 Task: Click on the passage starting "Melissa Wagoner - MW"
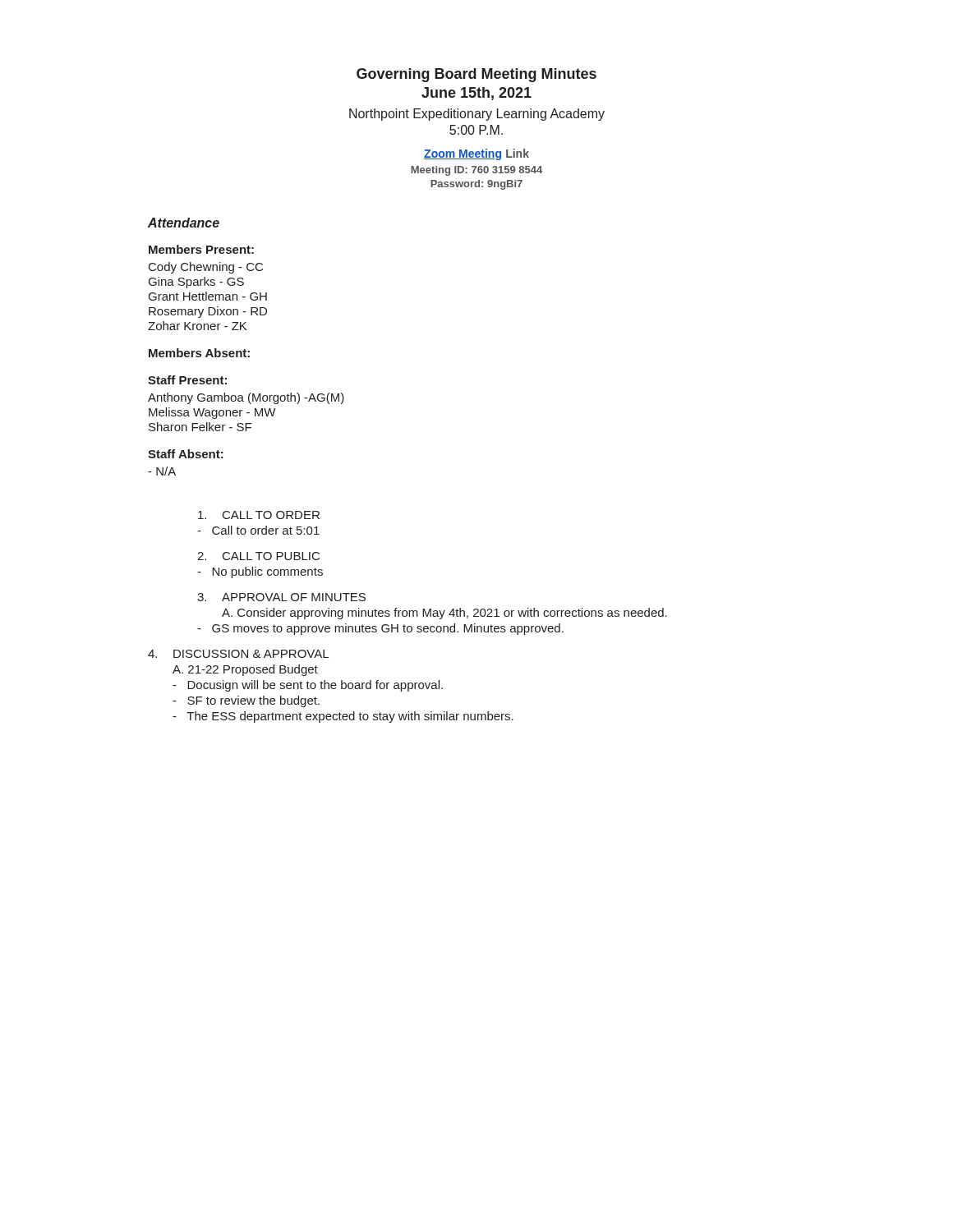pyautogui.click(x=212, y=412)
